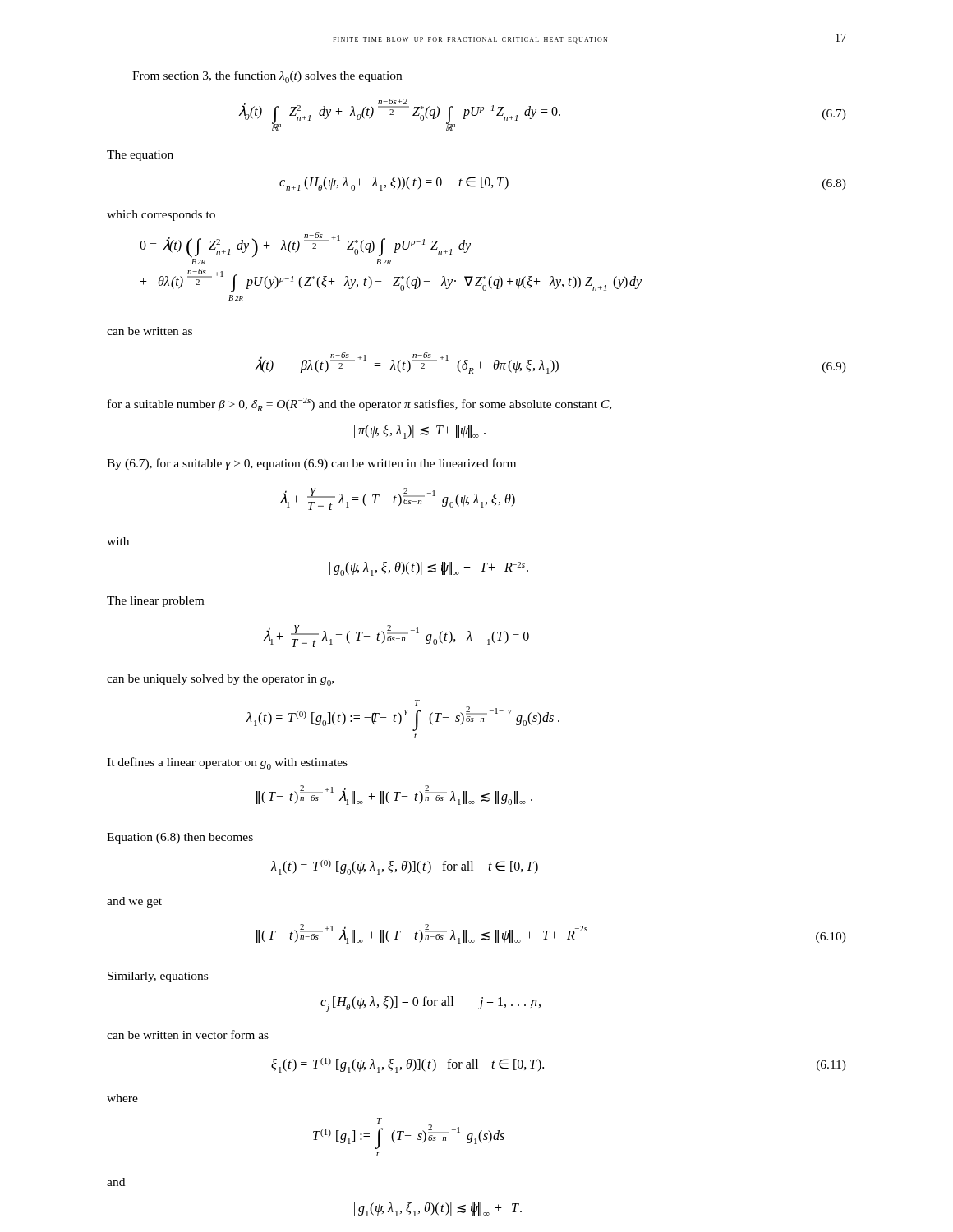Find the formula that says "0 = λ̇ (t) ( ∫ B"

tap(476, 268)
